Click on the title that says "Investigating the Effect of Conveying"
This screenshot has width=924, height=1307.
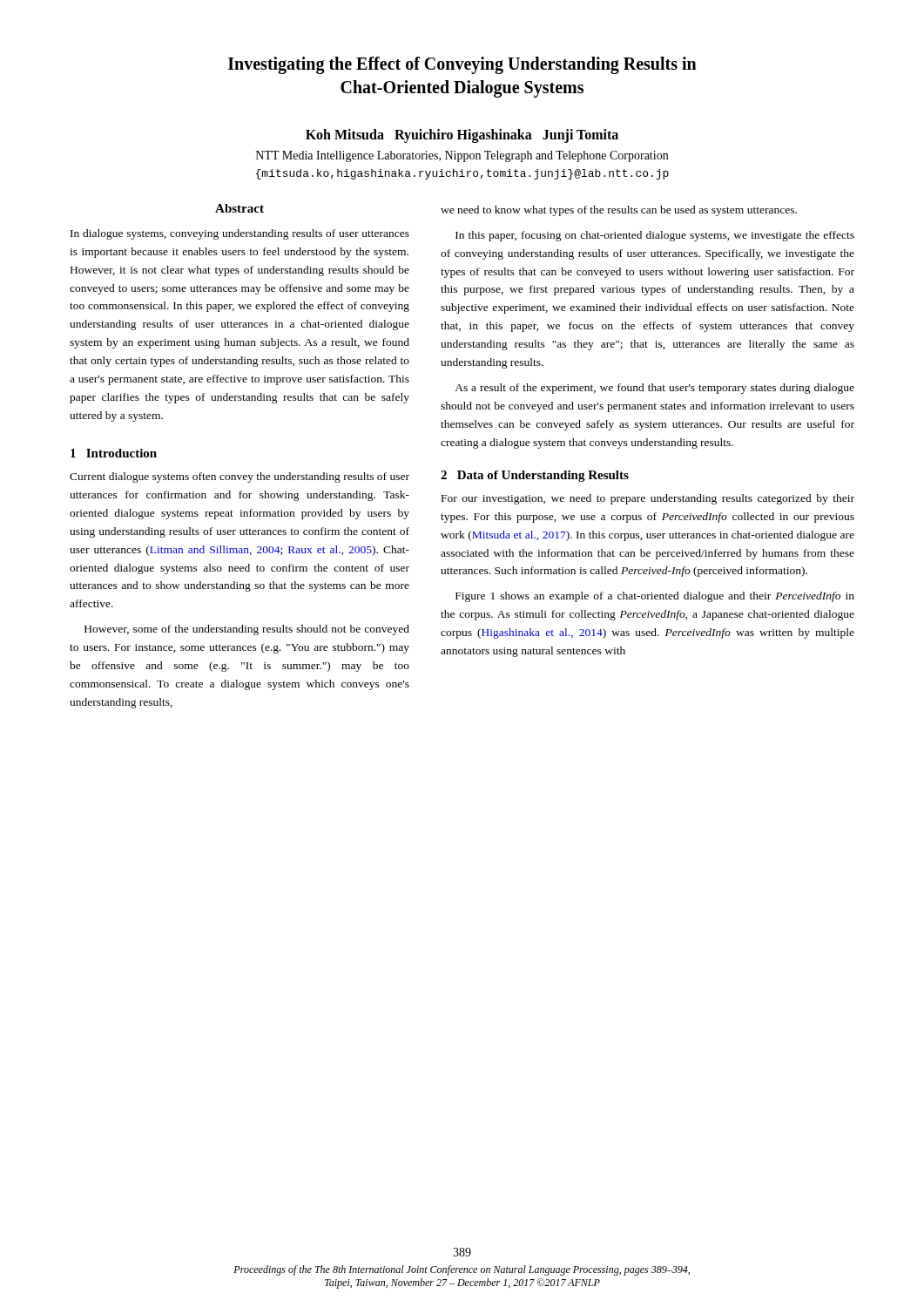(462, 75)
